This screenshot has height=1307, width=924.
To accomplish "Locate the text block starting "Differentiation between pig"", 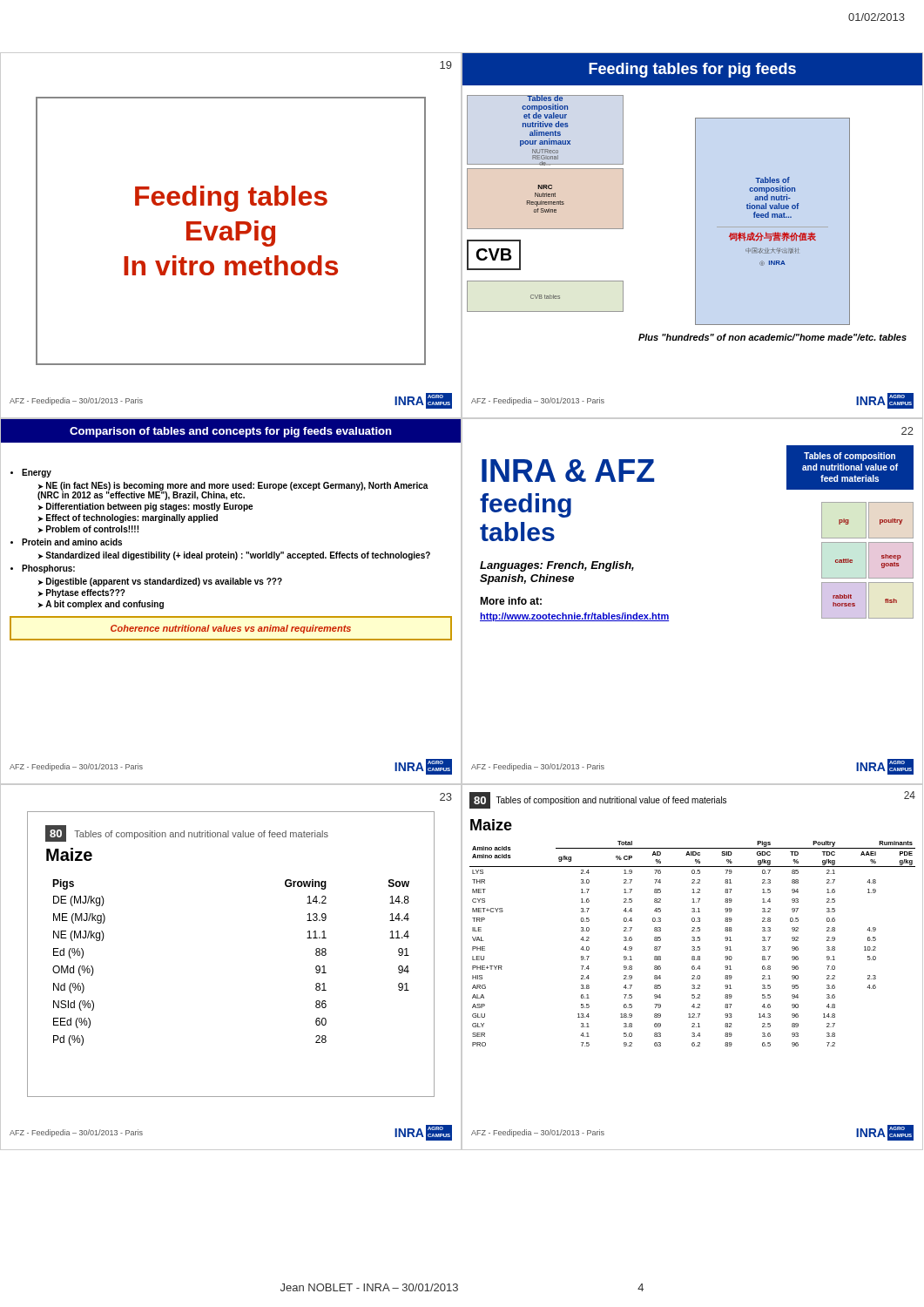I will click(x=149, y=507).
